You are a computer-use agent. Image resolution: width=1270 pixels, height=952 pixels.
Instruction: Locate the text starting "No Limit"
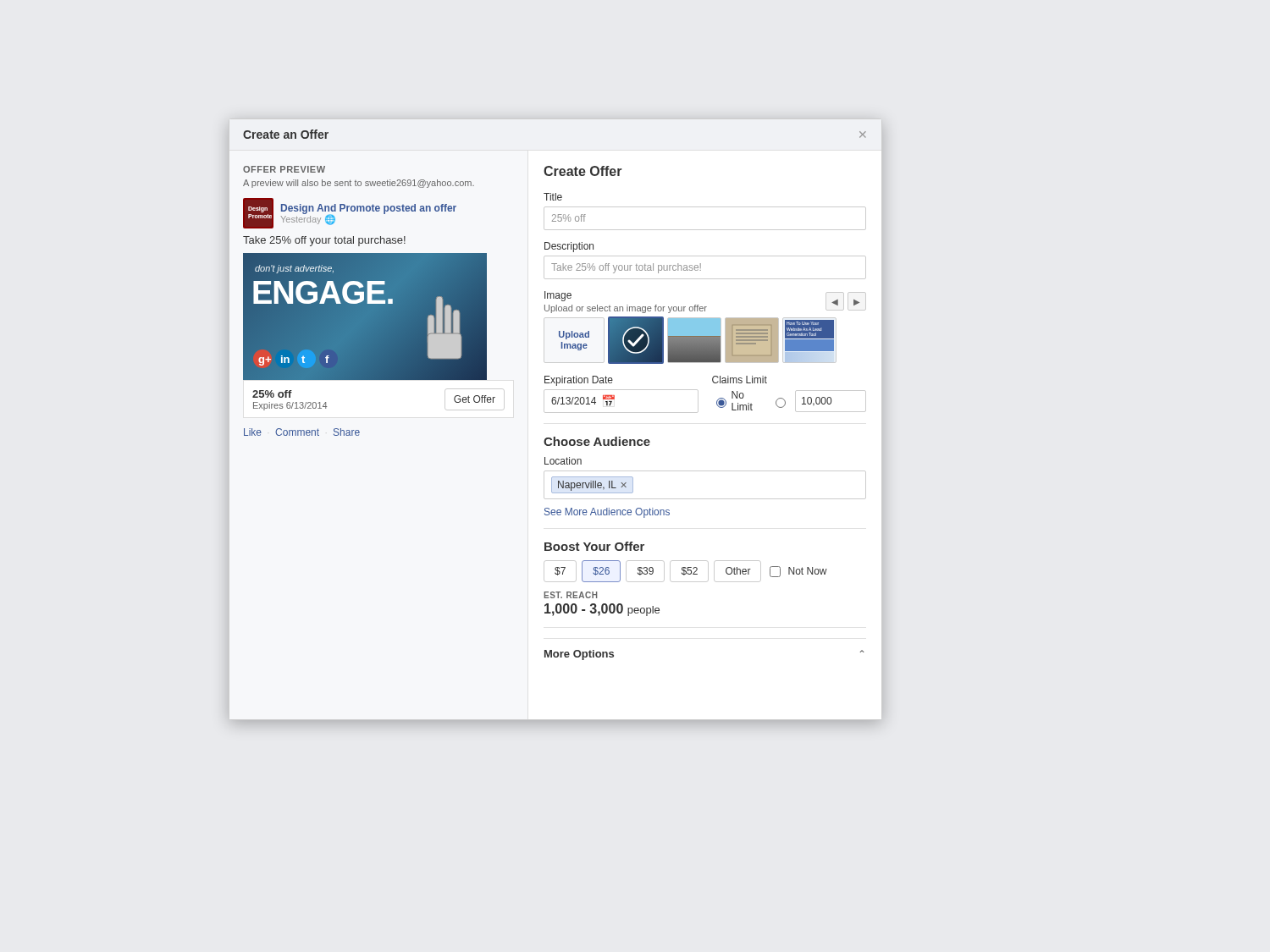[742, 401]
